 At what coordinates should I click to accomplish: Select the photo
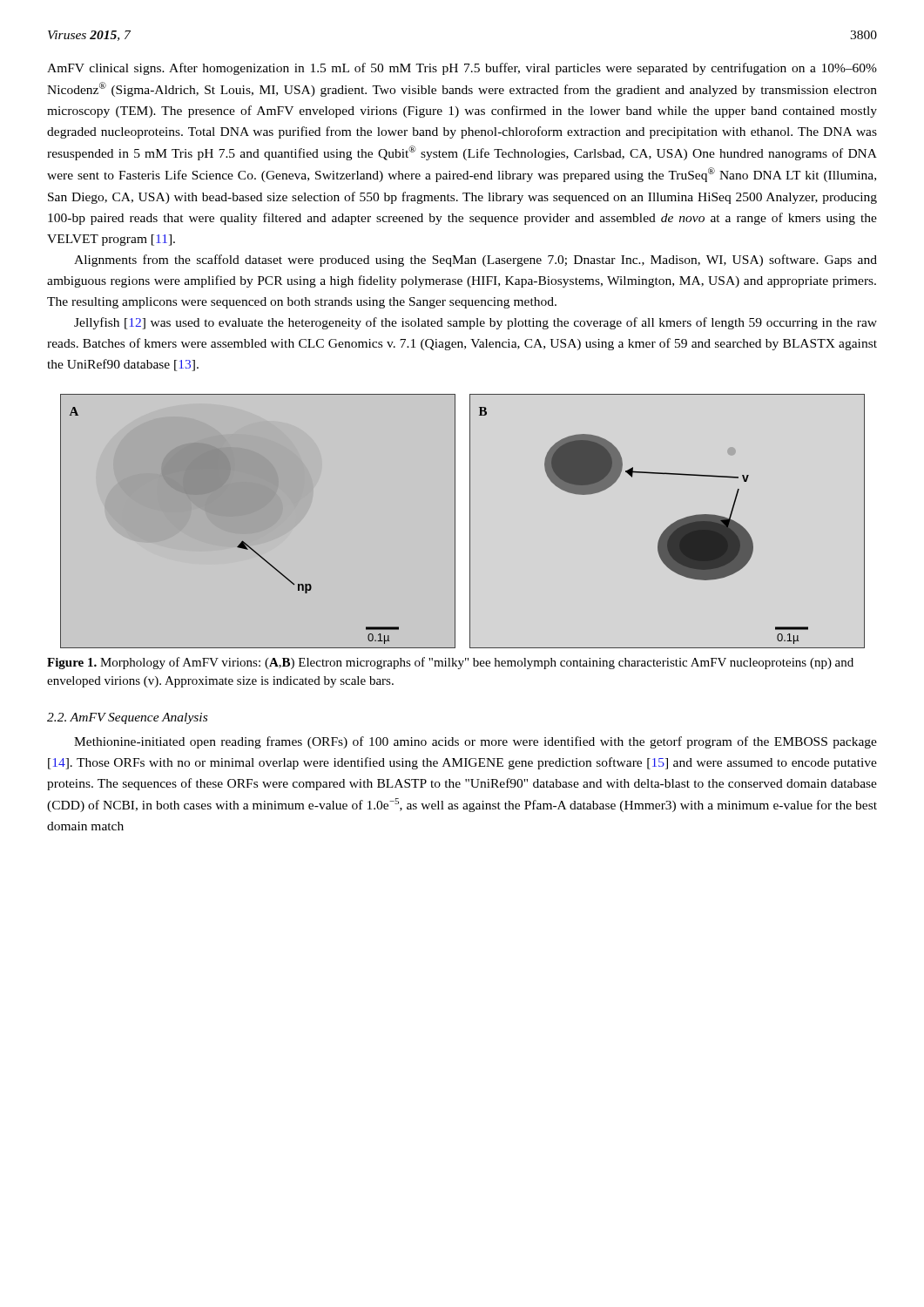point(462,521)
